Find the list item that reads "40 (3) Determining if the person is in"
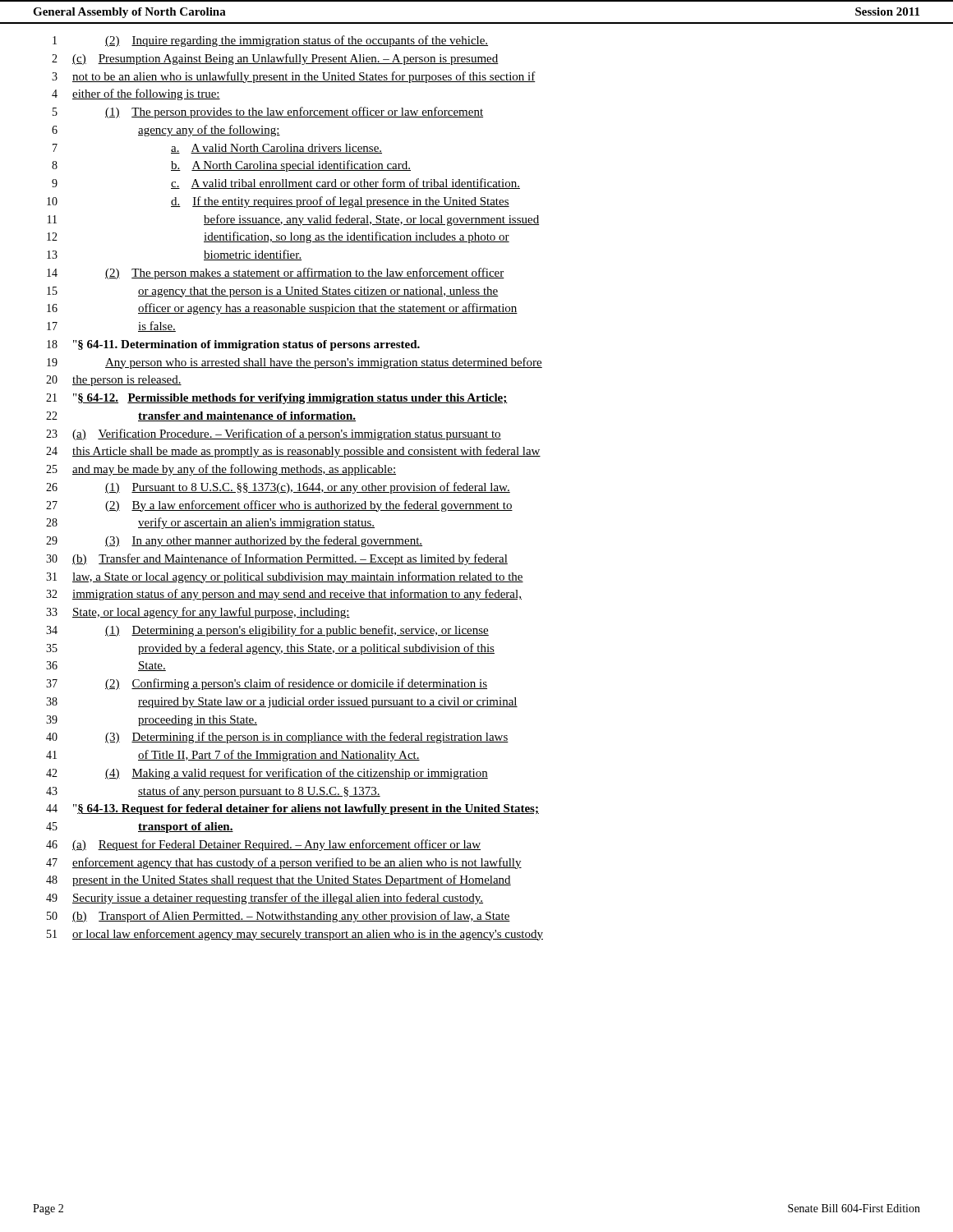 pyautogui.click(x=476, y=738)
